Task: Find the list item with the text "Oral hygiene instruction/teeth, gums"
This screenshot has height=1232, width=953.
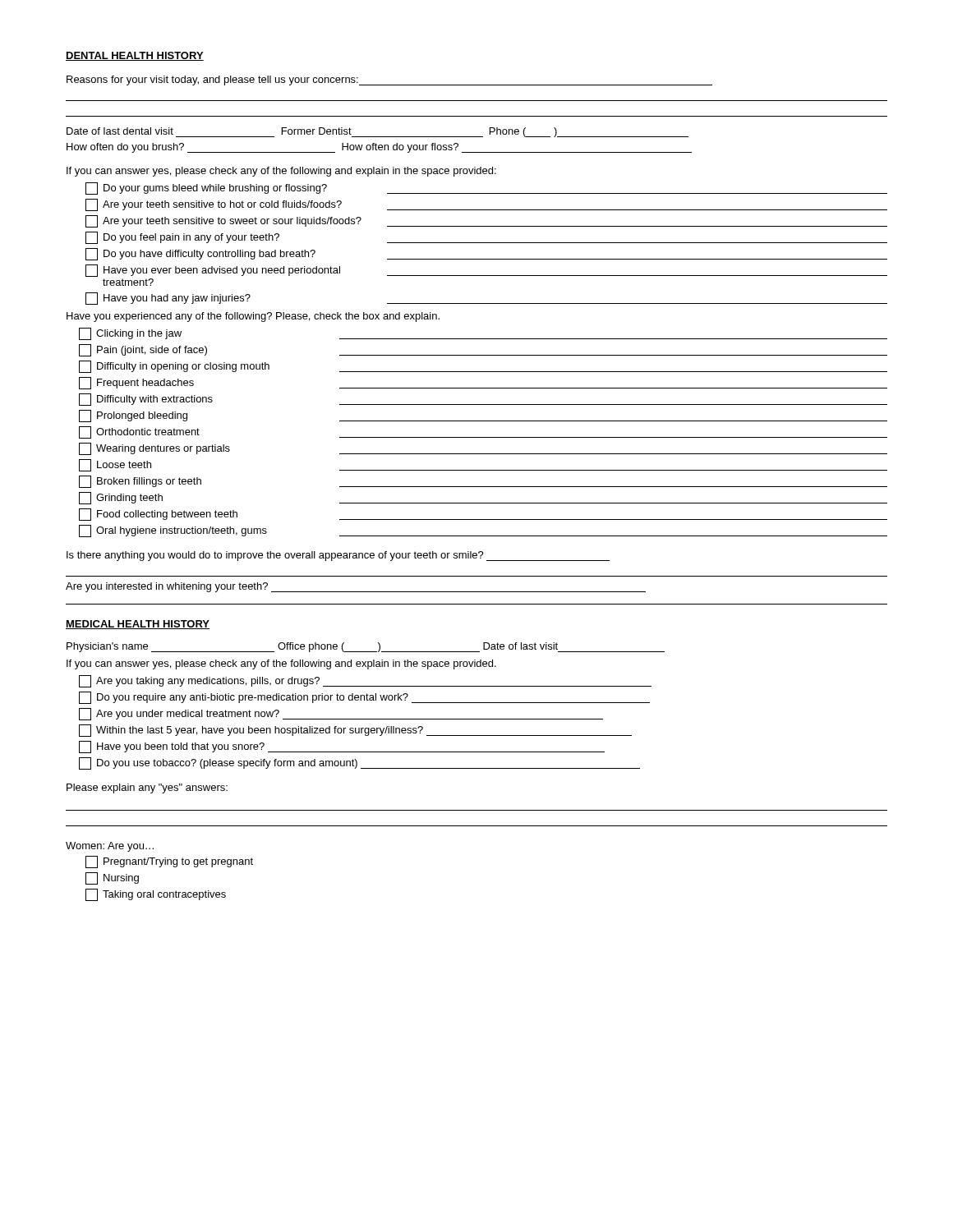Action: click(483, 531)
